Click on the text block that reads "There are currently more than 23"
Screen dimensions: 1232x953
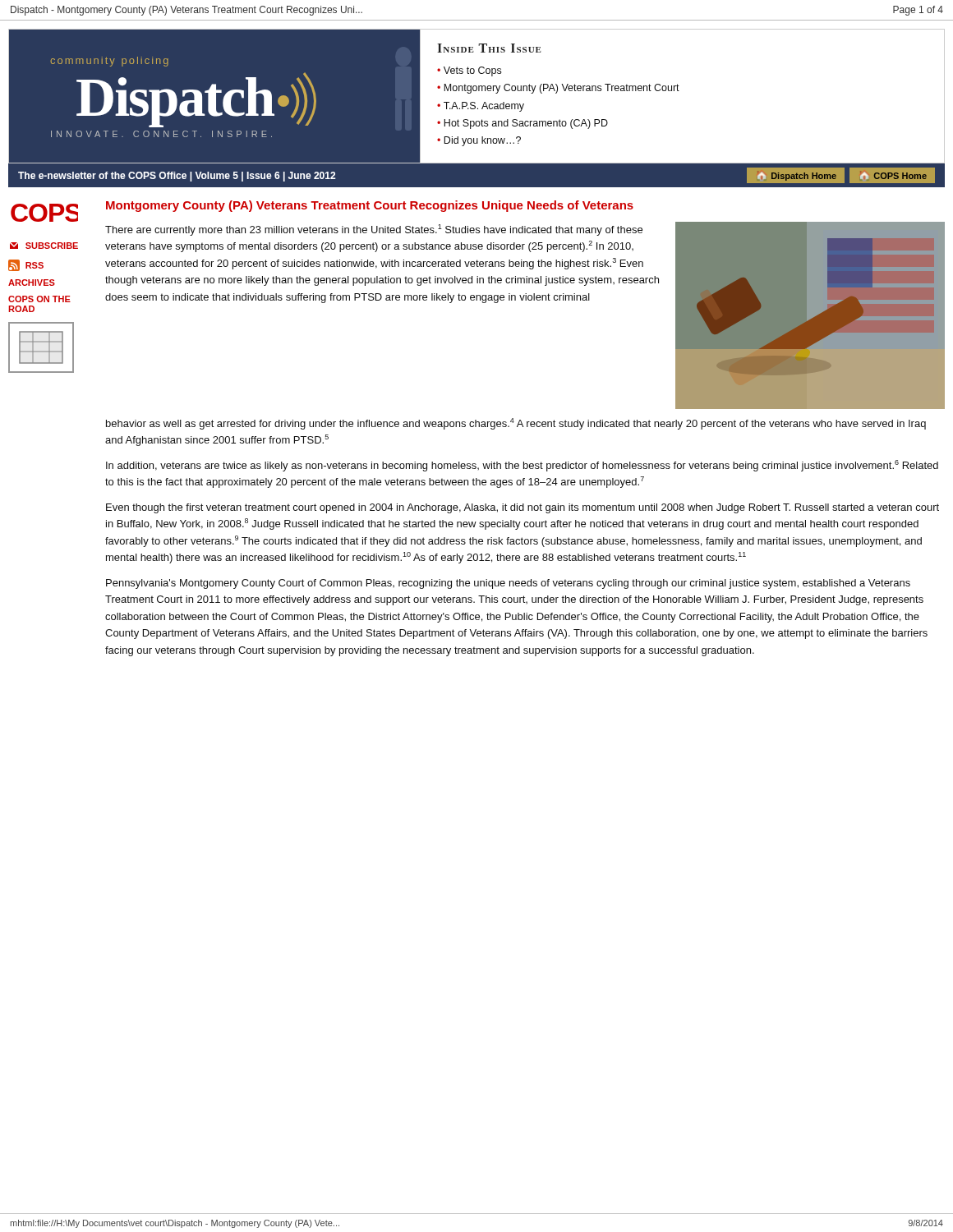click(382, 262)
